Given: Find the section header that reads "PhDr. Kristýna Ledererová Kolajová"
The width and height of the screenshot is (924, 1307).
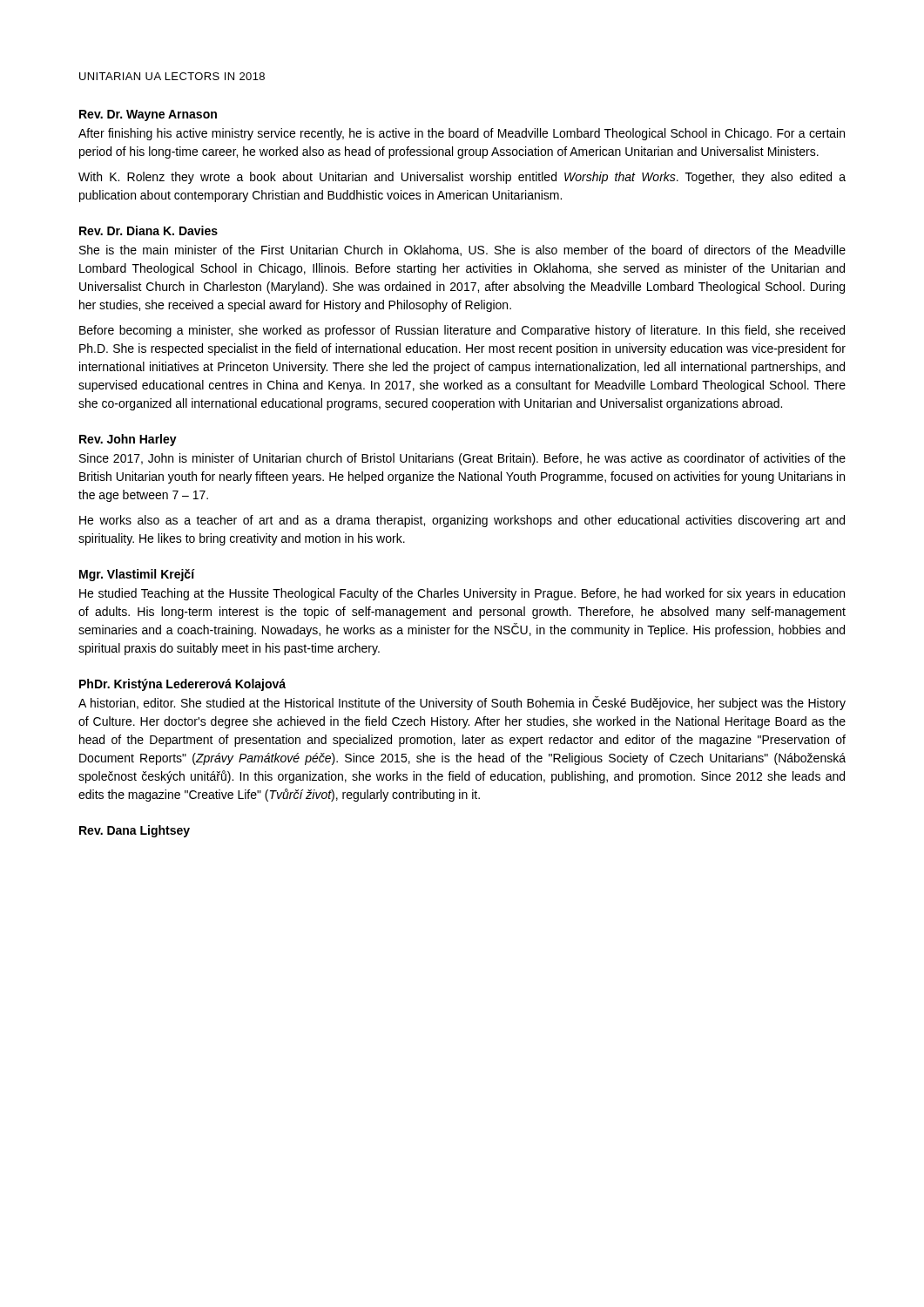Looking at the screenshot, I should [x=182, y=684].
